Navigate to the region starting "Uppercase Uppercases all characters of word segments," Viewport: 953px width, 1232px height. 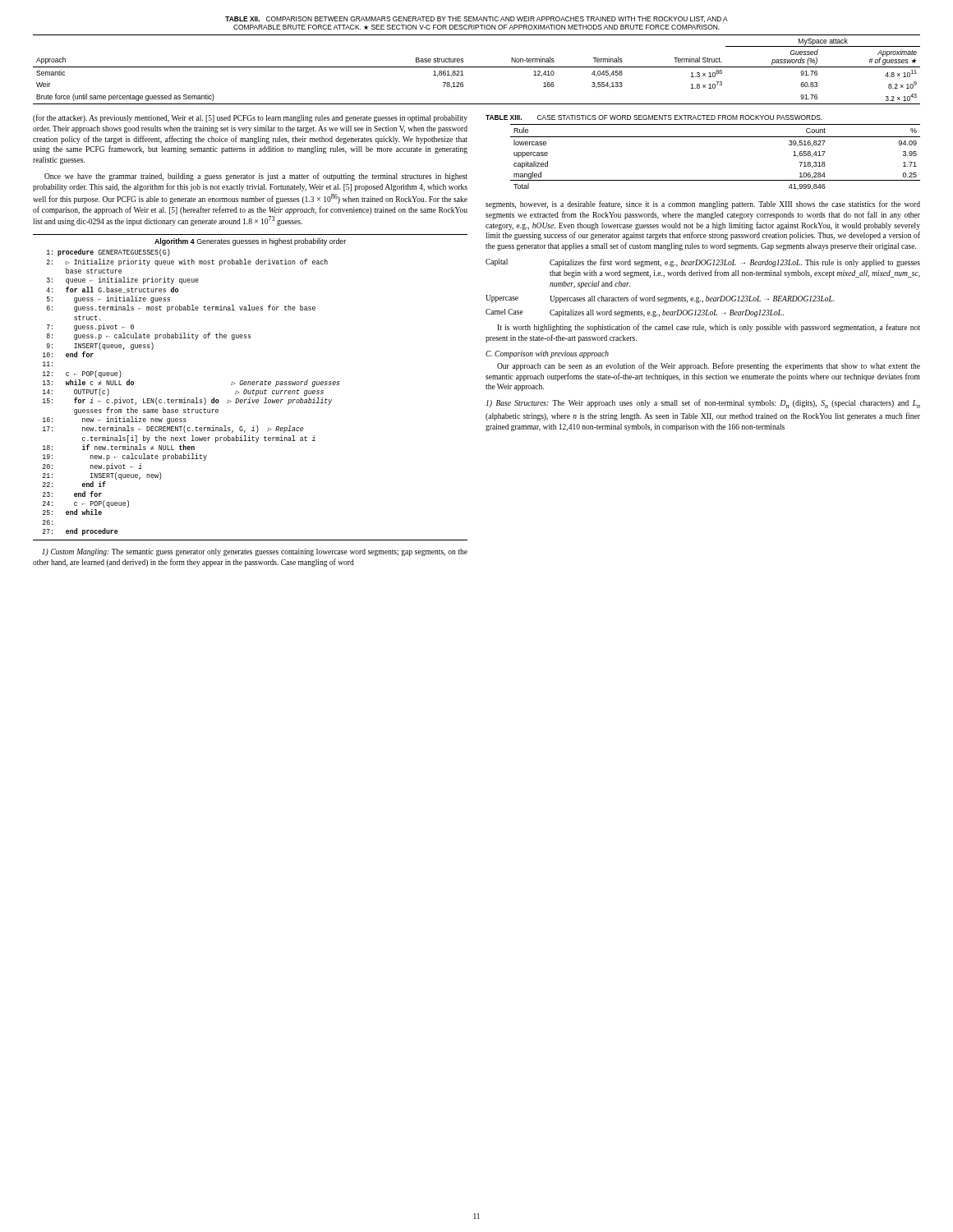coord(703,299)
